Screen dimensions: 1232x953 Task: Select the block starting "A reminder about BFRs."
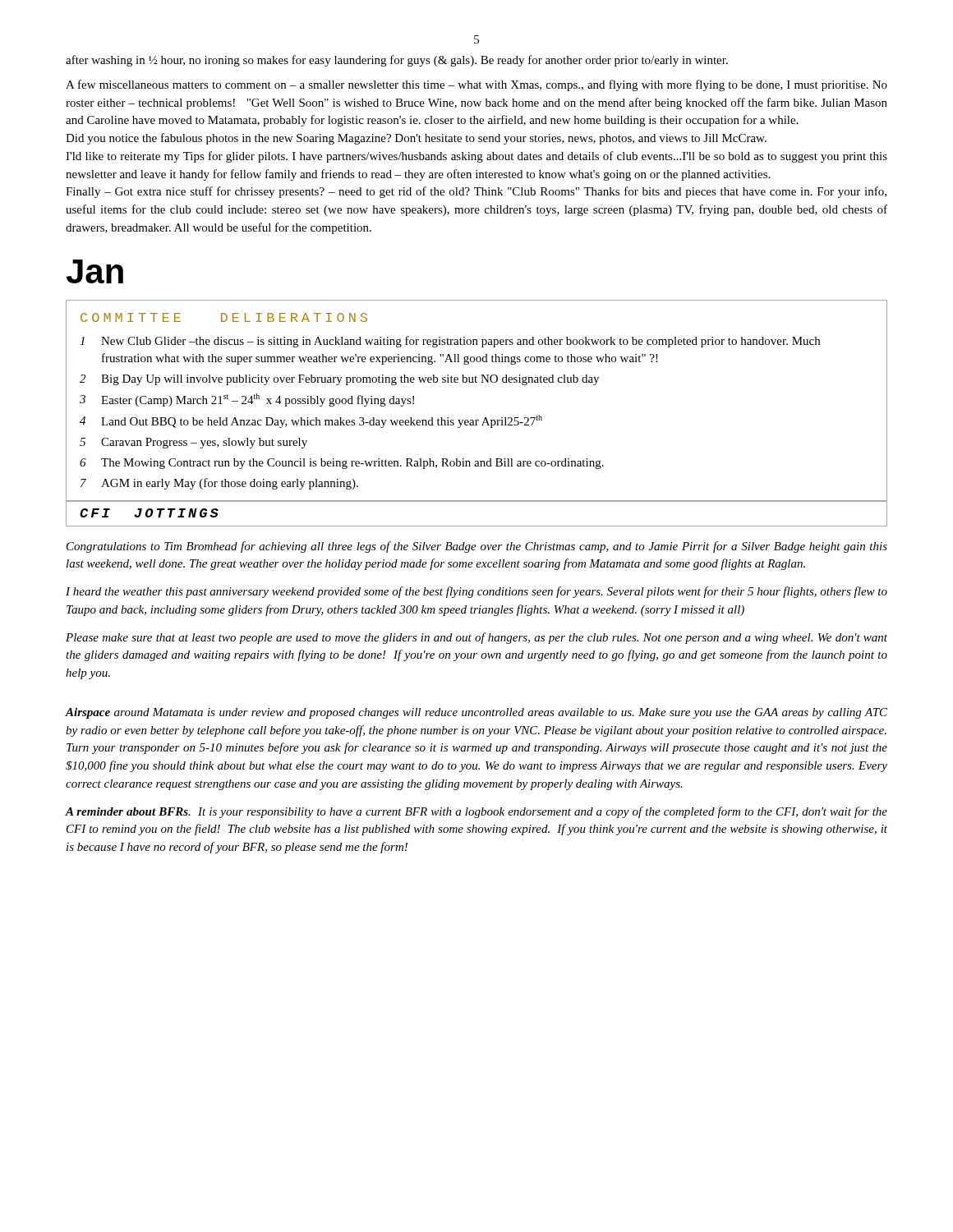coord(476,829)
